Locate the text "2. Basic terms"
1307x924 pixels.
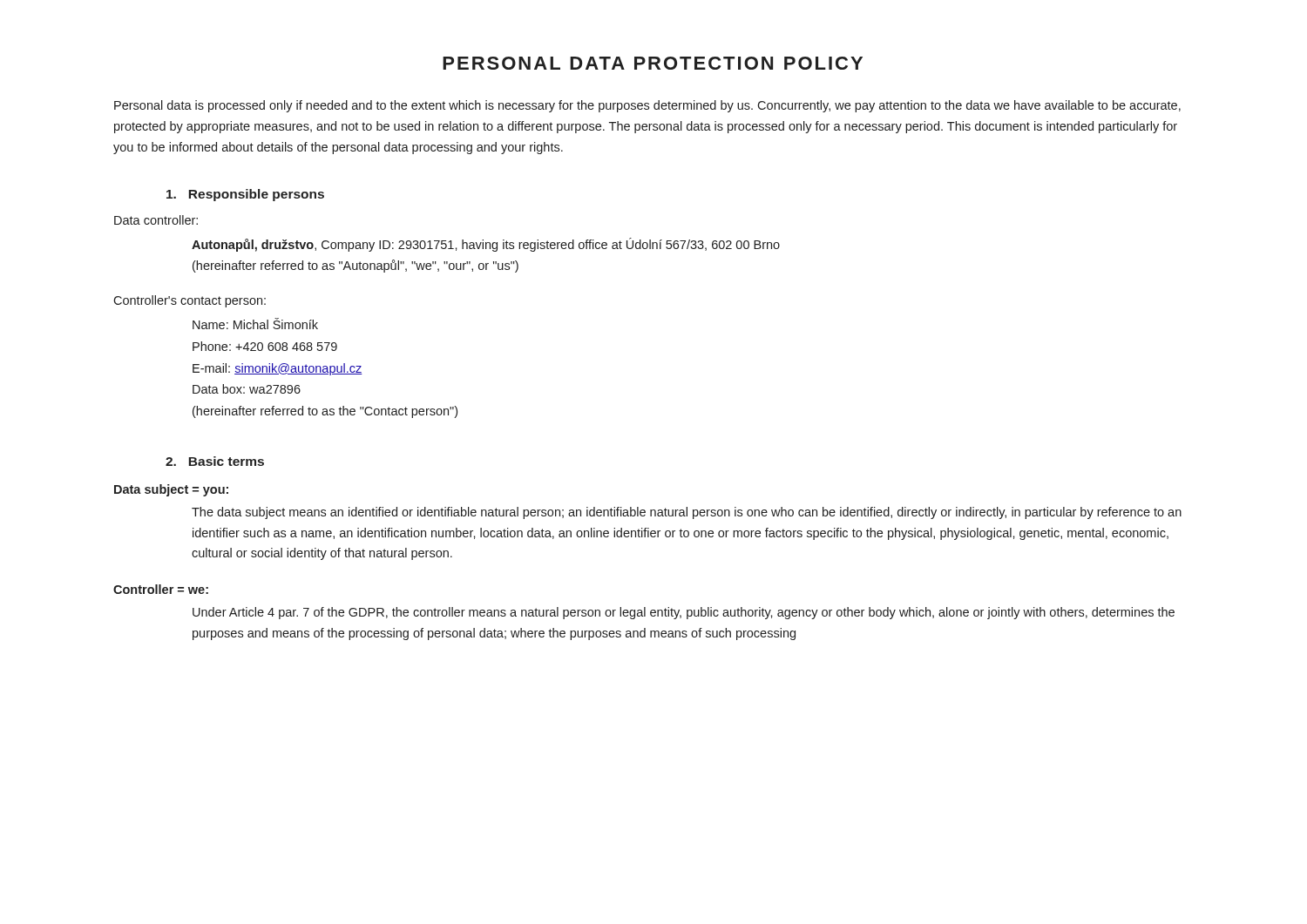215,461
